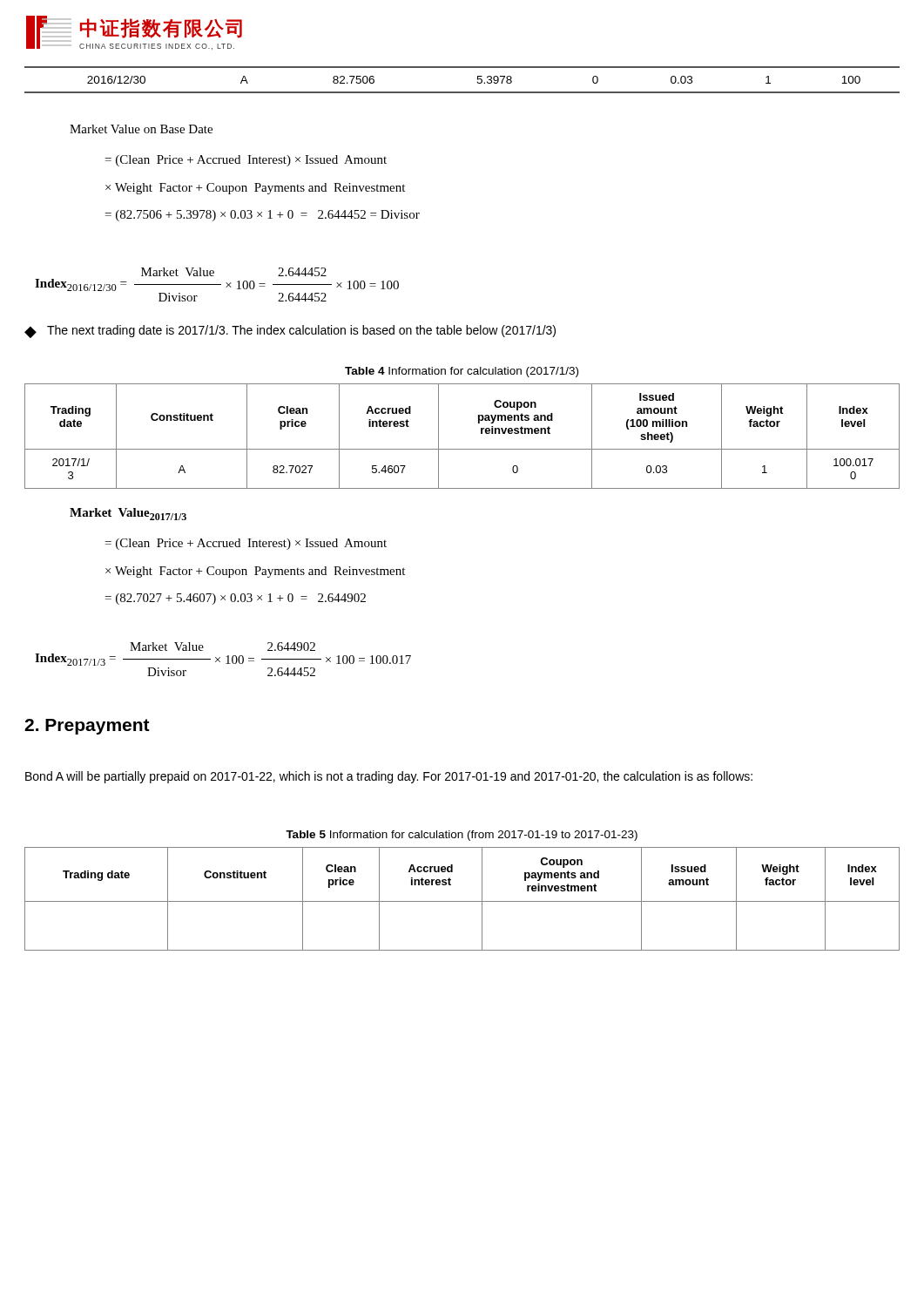Click the passage that begins "◆ The next trading date is"
This screenshot has width=924, height=1307.
pos(290,332)
